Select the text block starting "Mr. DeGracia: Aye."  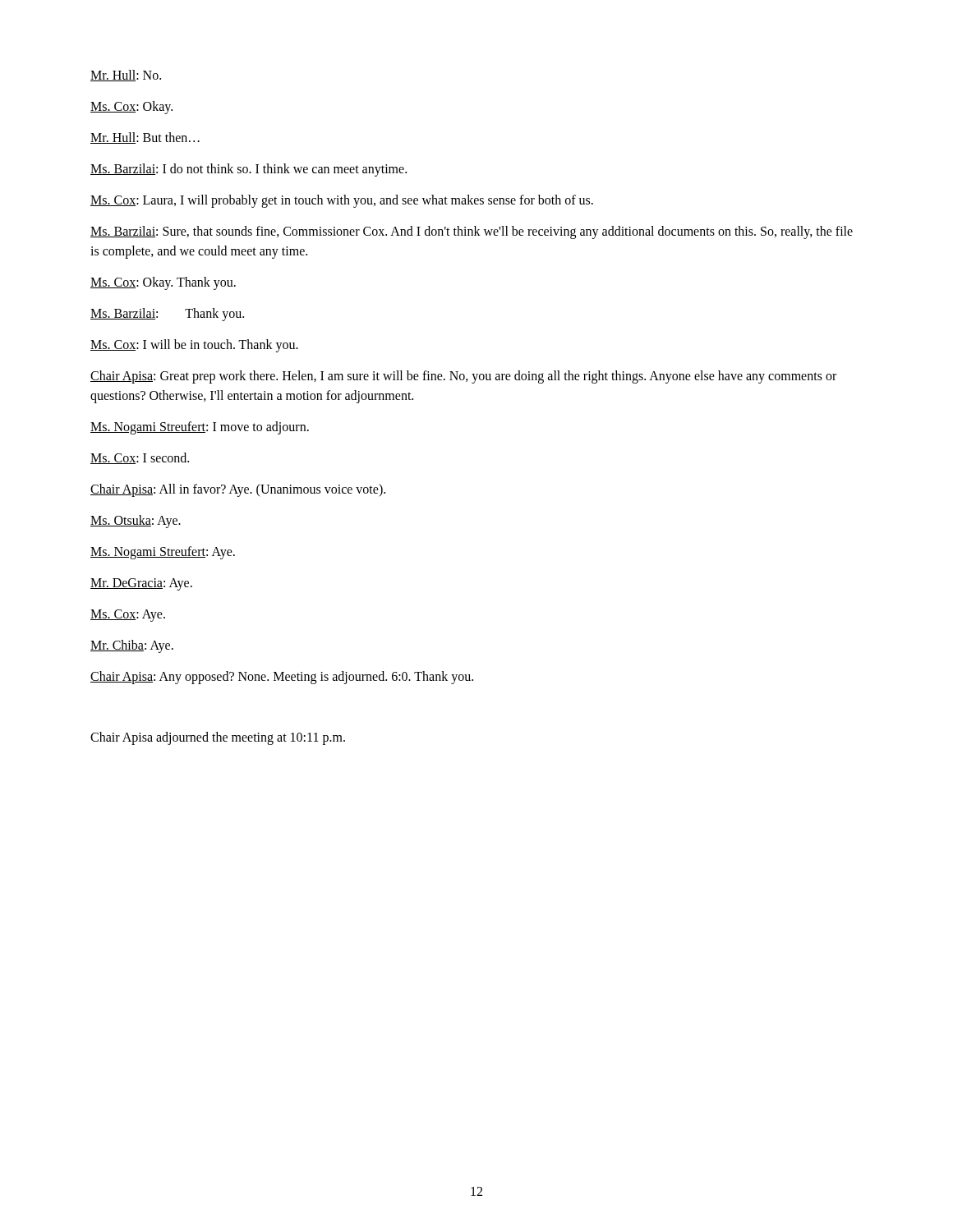[x=142, y=583]
